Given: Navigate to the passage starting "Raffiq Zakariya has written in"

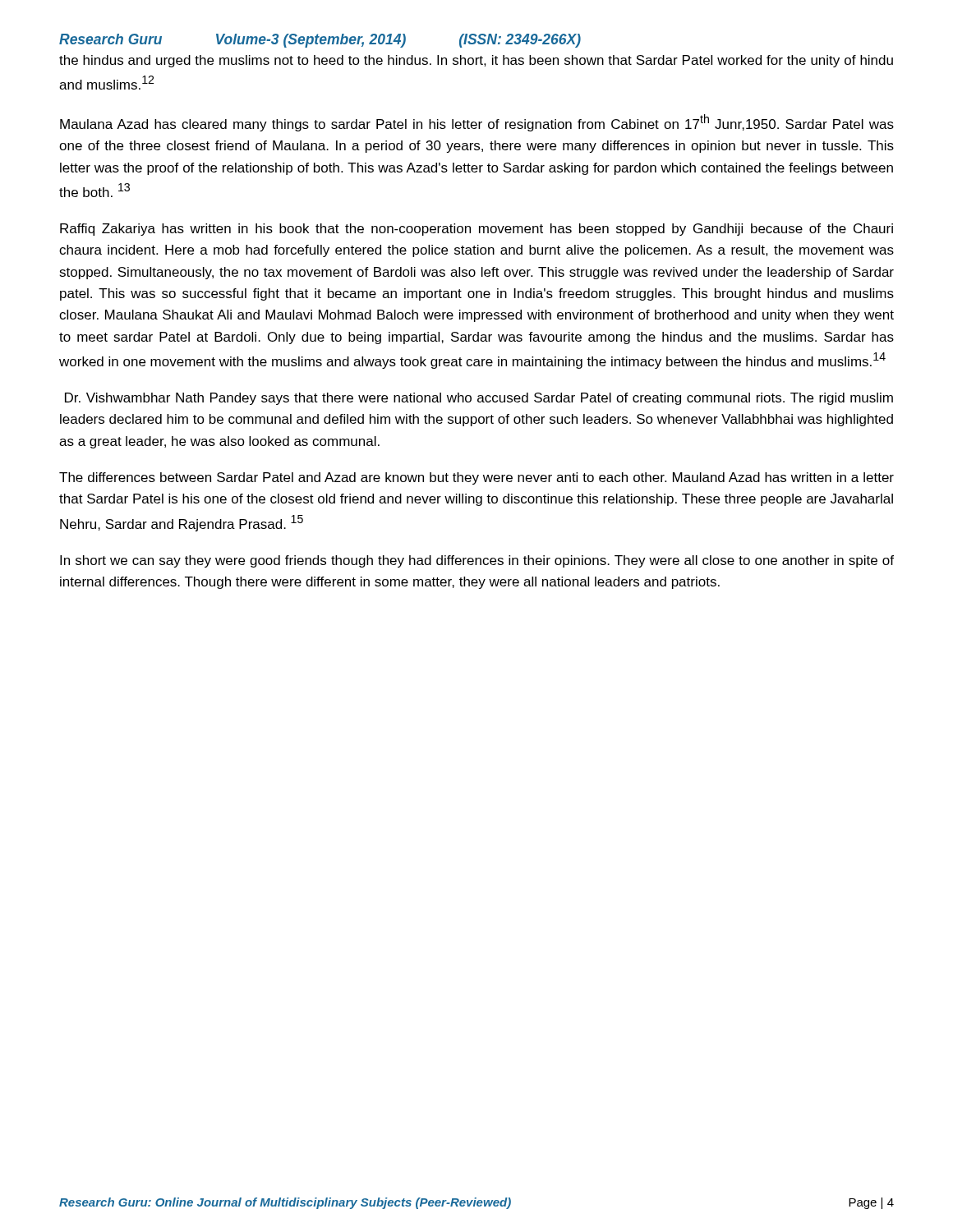Looking at the screenshot, I should pyautogui.click(x=476, y=295).
